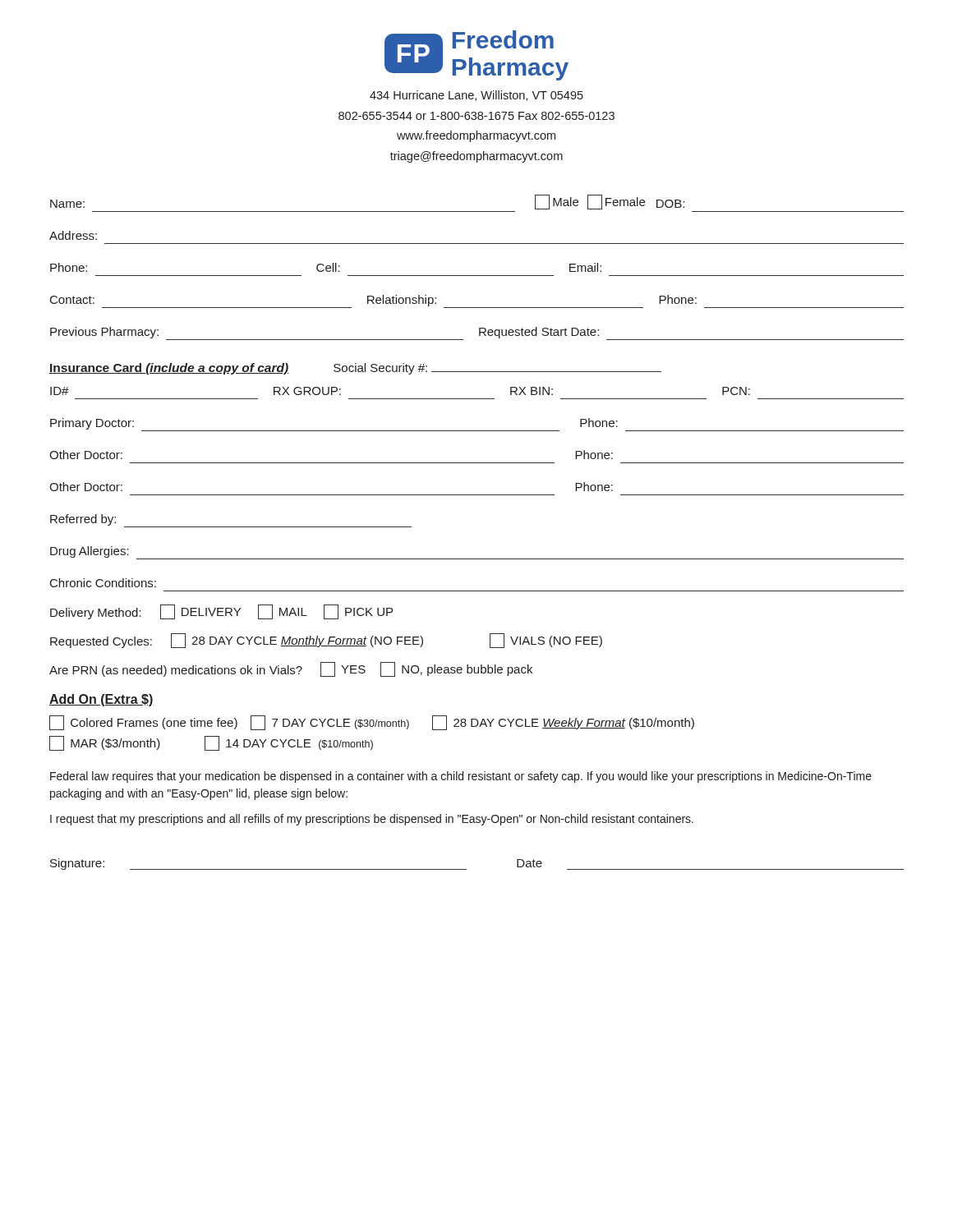Where does it say "Referred by:"?
The height and width of the screenshot is (1232, 953).
click(x=230, y=518)
